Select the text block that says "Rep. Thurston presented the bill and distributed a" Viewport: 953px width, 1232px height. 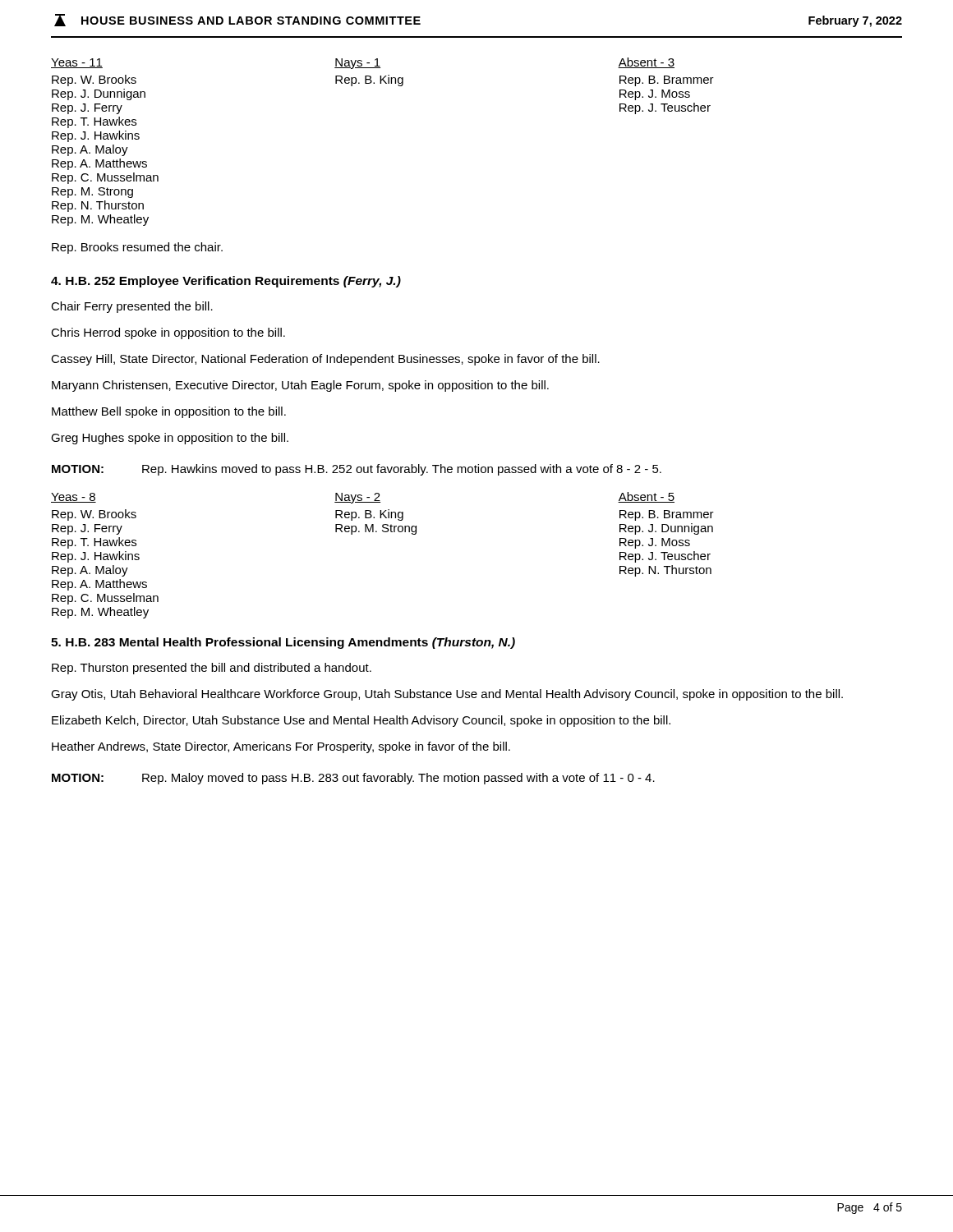pos(211,667)
